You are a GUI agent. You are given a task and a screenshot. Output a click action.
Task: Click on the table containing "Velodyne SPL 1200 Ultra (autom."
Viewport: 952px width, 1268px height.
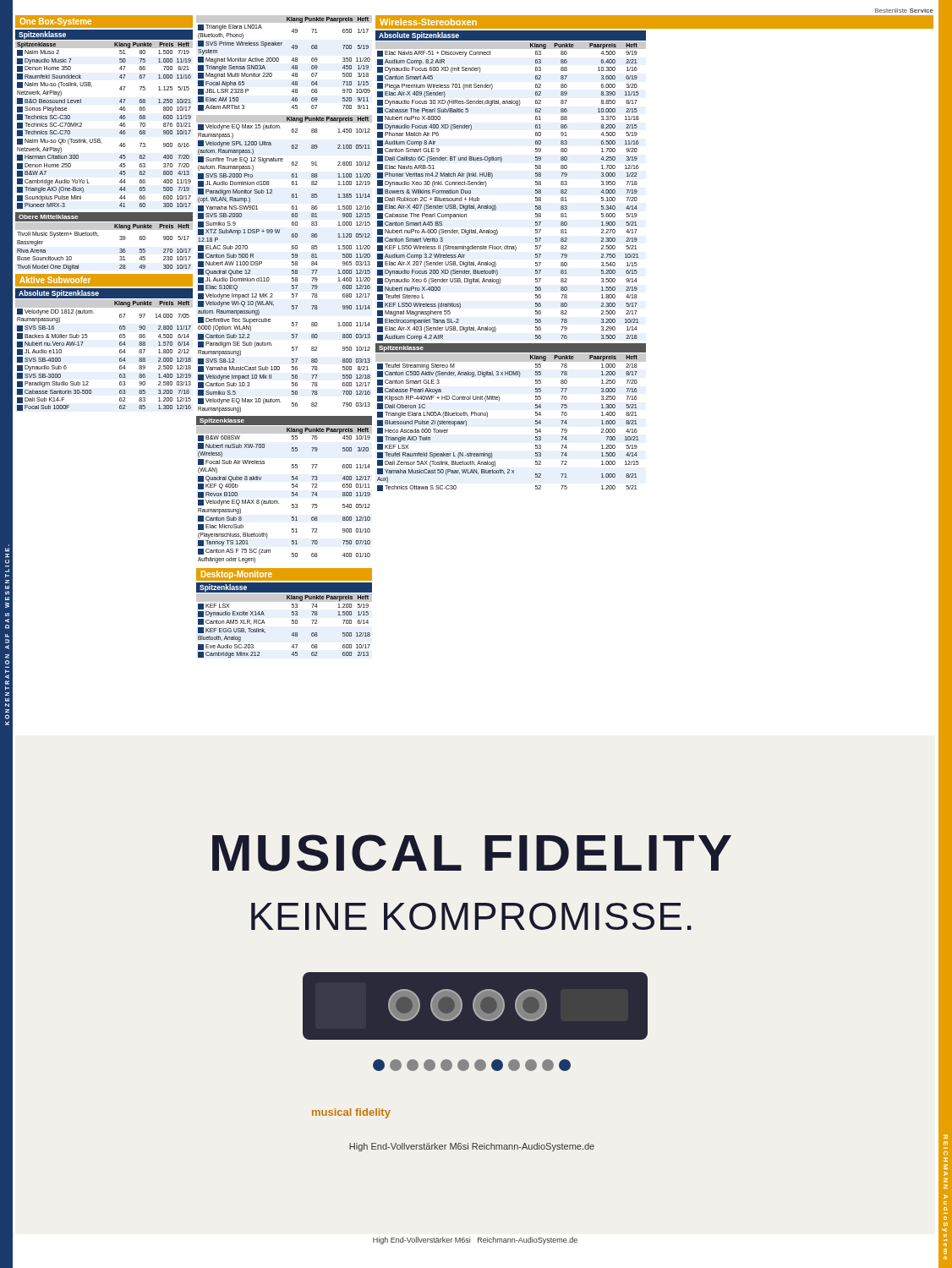[284, 264]
